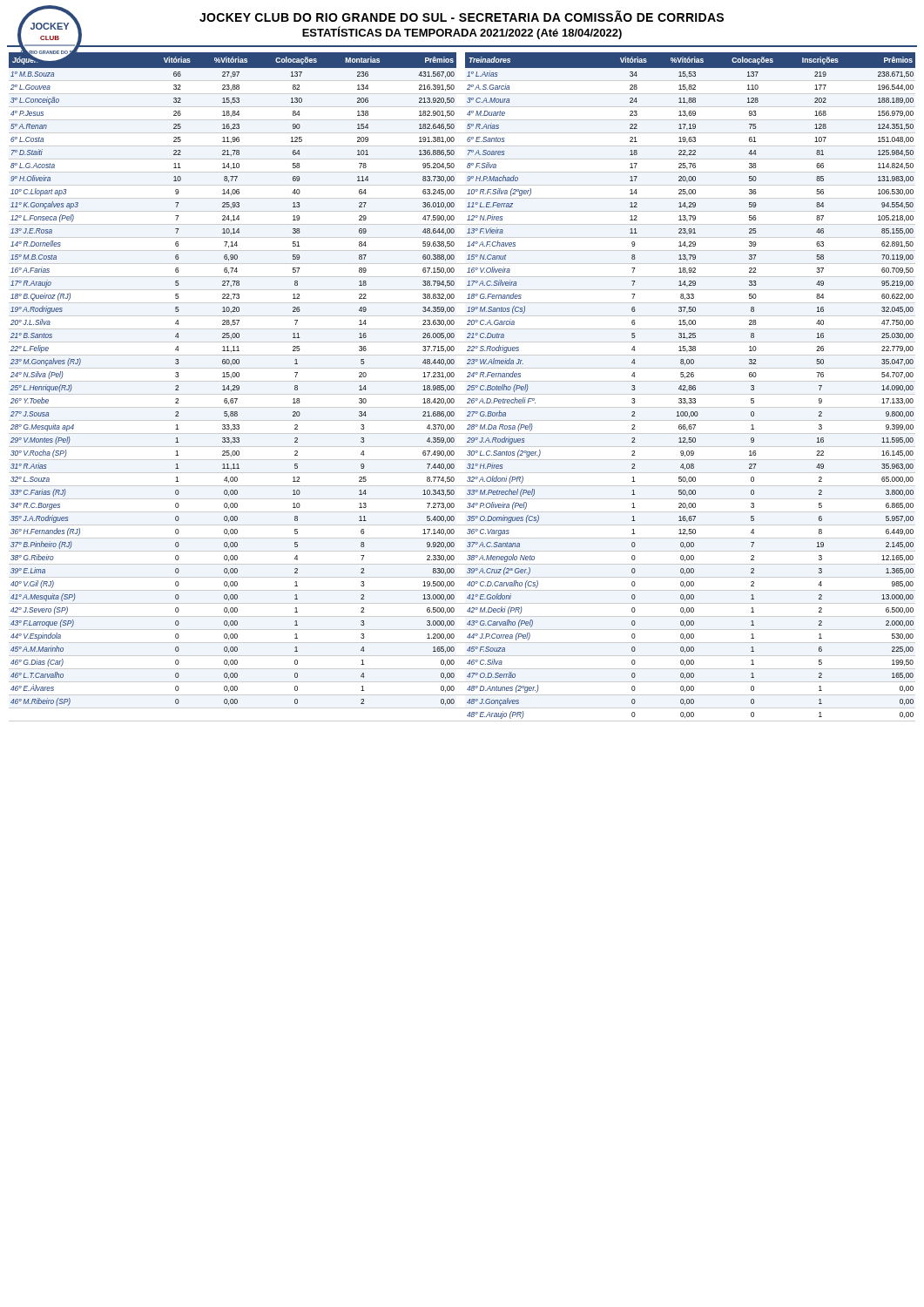
Task: Select a table
Action: tap(462, 387)
